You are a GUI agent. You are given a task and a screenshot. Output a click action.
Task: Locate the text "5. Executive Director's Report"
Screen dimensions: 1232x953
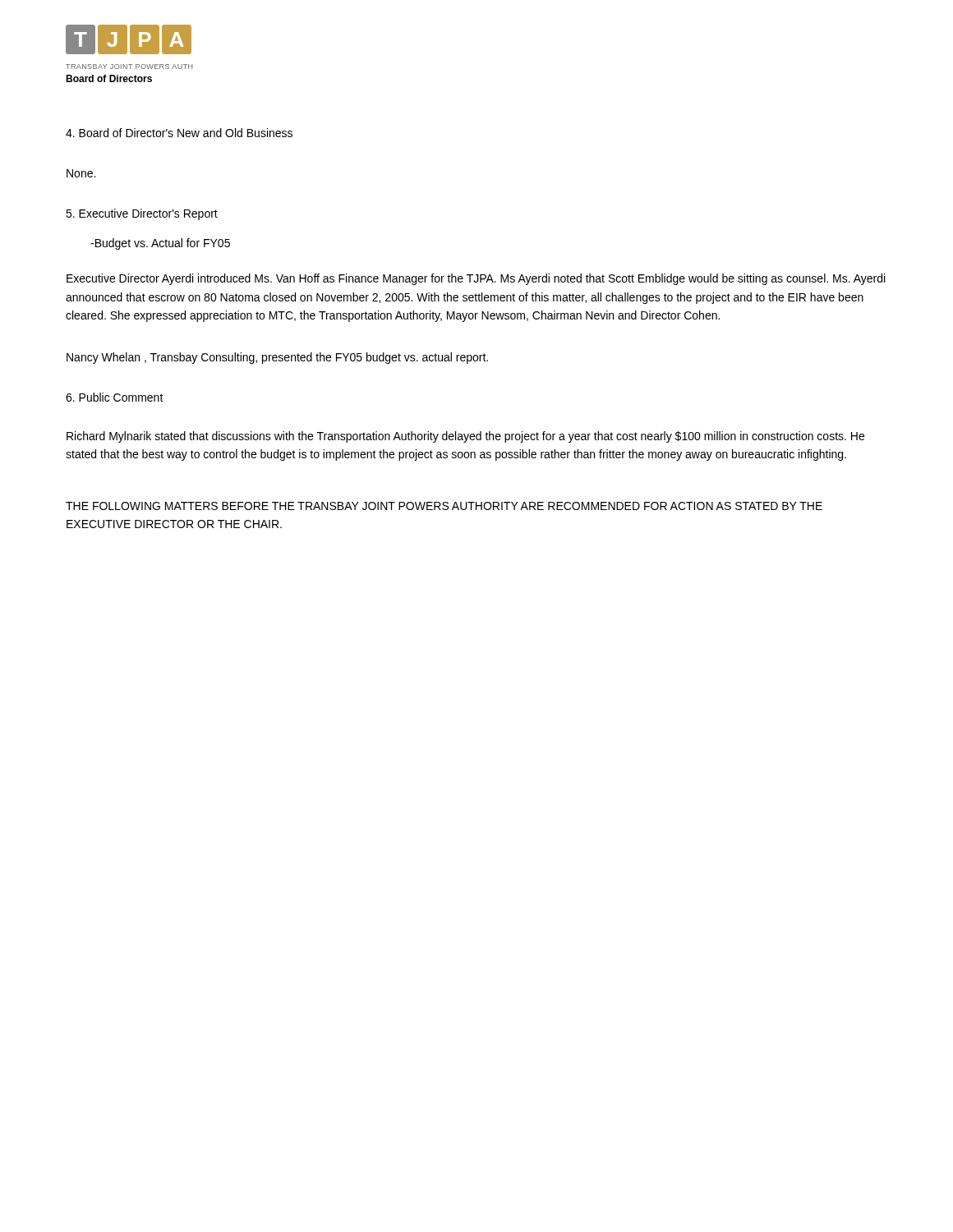(x=142, y=214)
